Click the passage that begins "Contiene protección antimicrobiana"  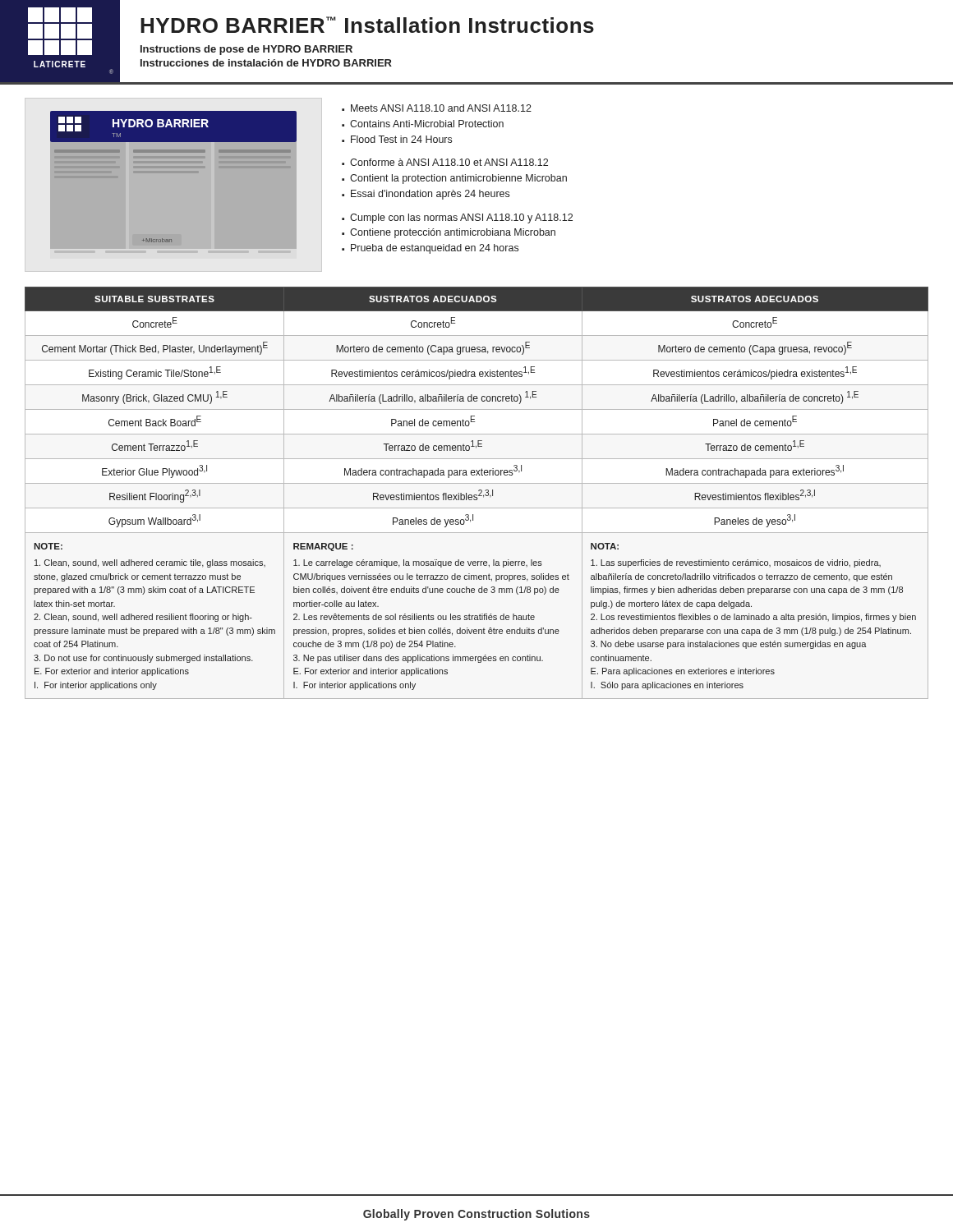pos(453,233)
